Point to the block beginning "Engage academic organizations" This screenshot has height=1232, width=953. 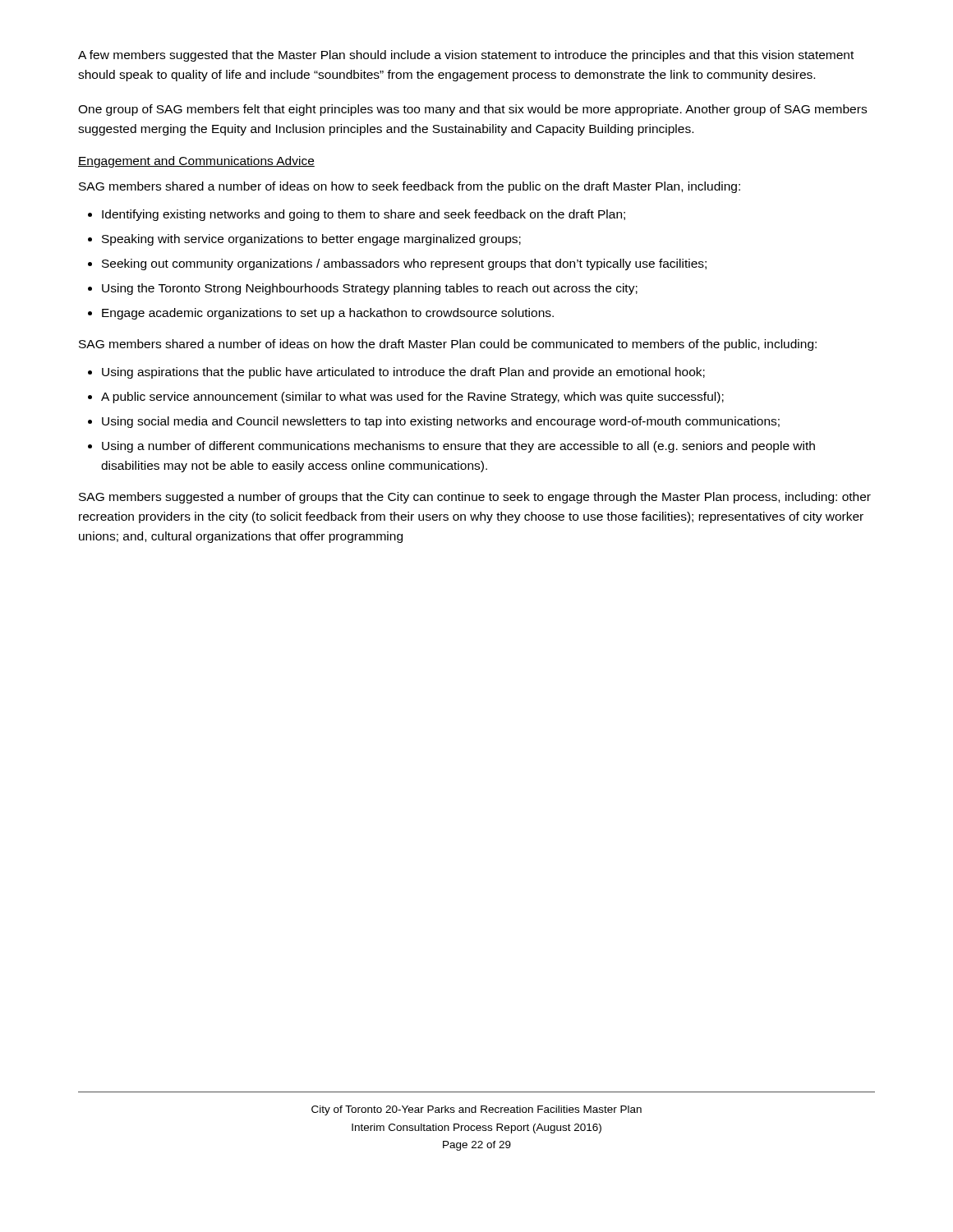click(x=488, y=313)
